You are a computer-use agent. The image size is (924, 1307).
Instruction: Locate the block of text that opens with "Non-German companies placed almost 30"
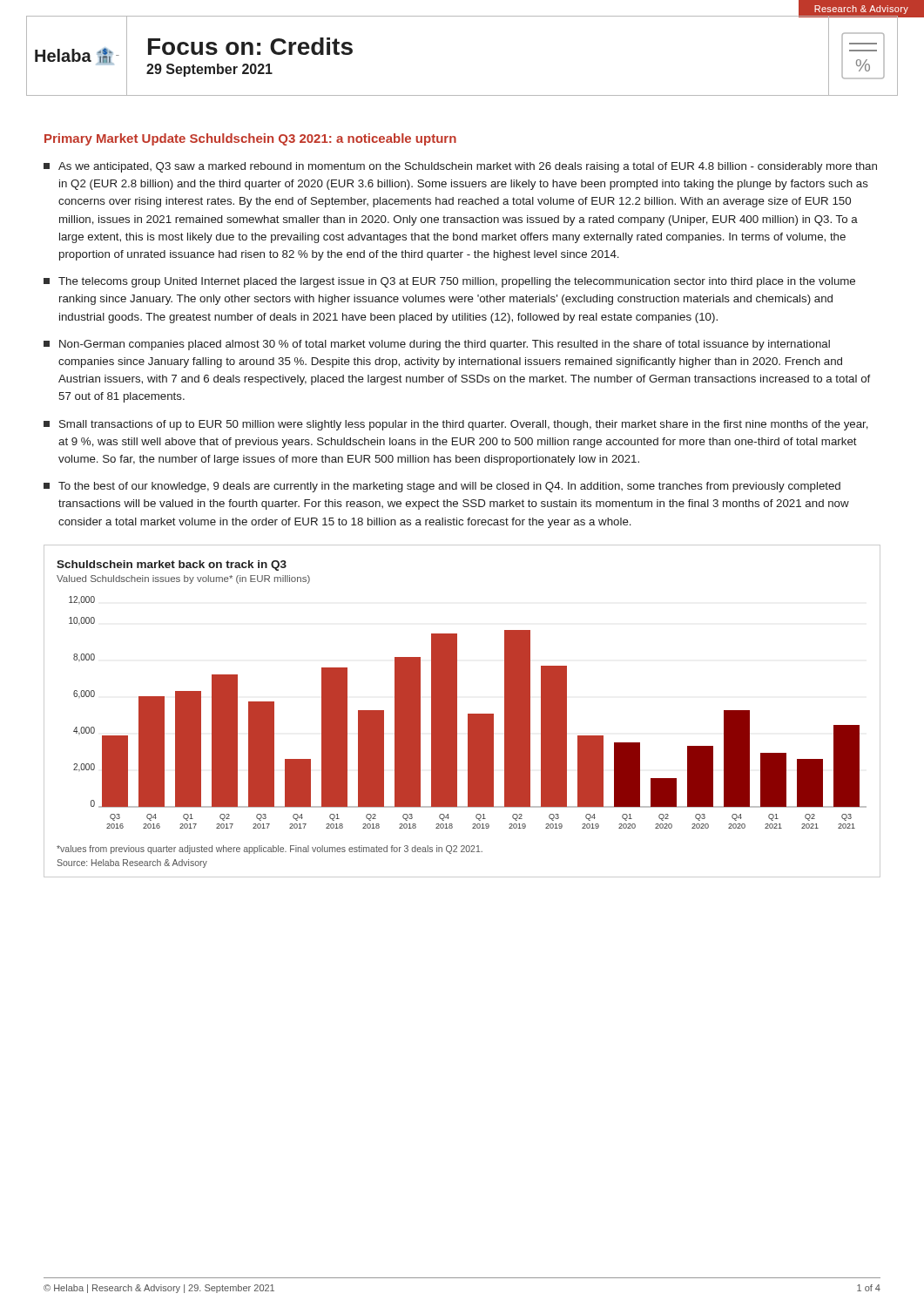pyautogui.click(x=462, y=371)
